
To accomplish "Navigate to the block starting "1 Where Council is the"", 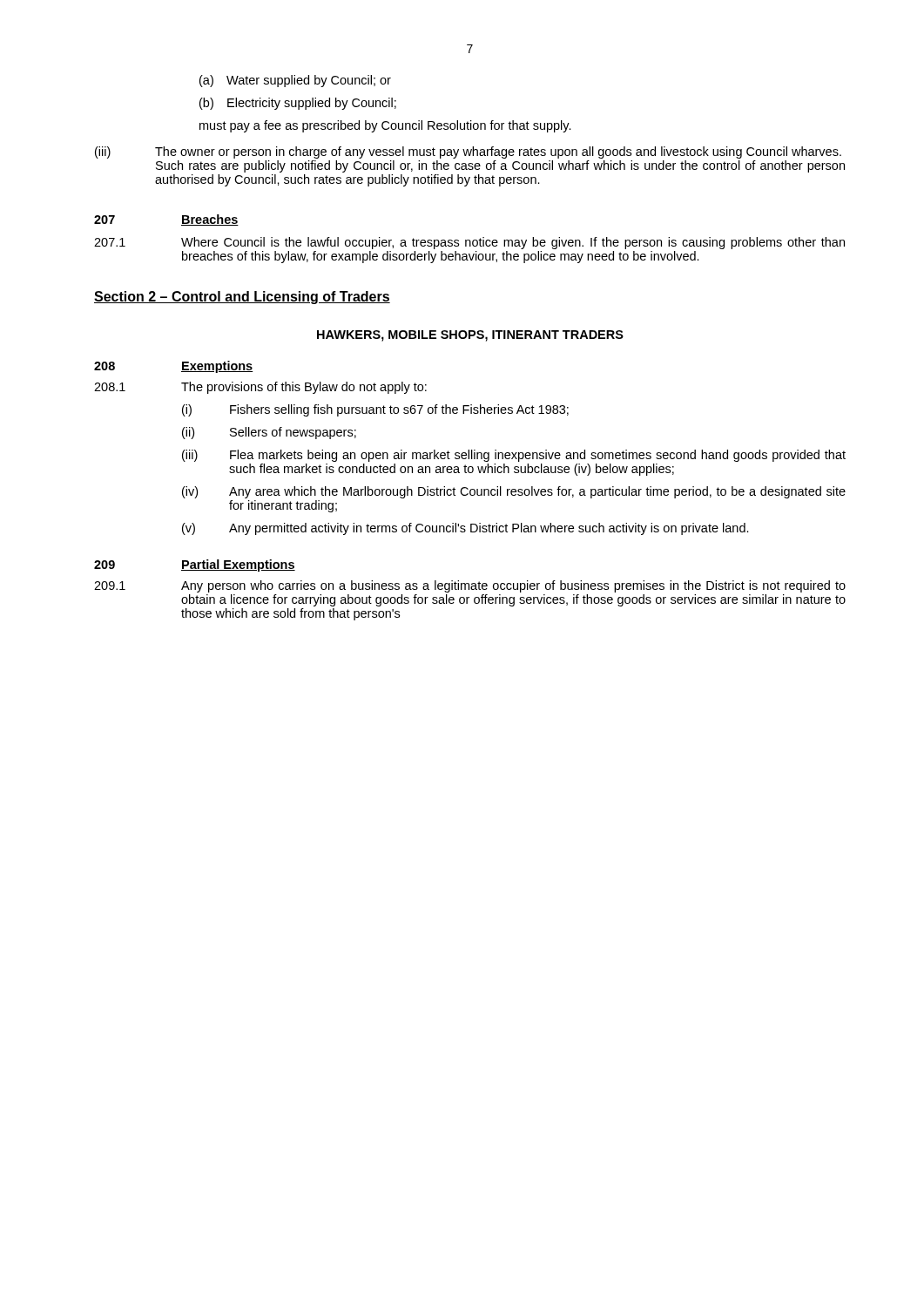I will [x=470, y=249].
